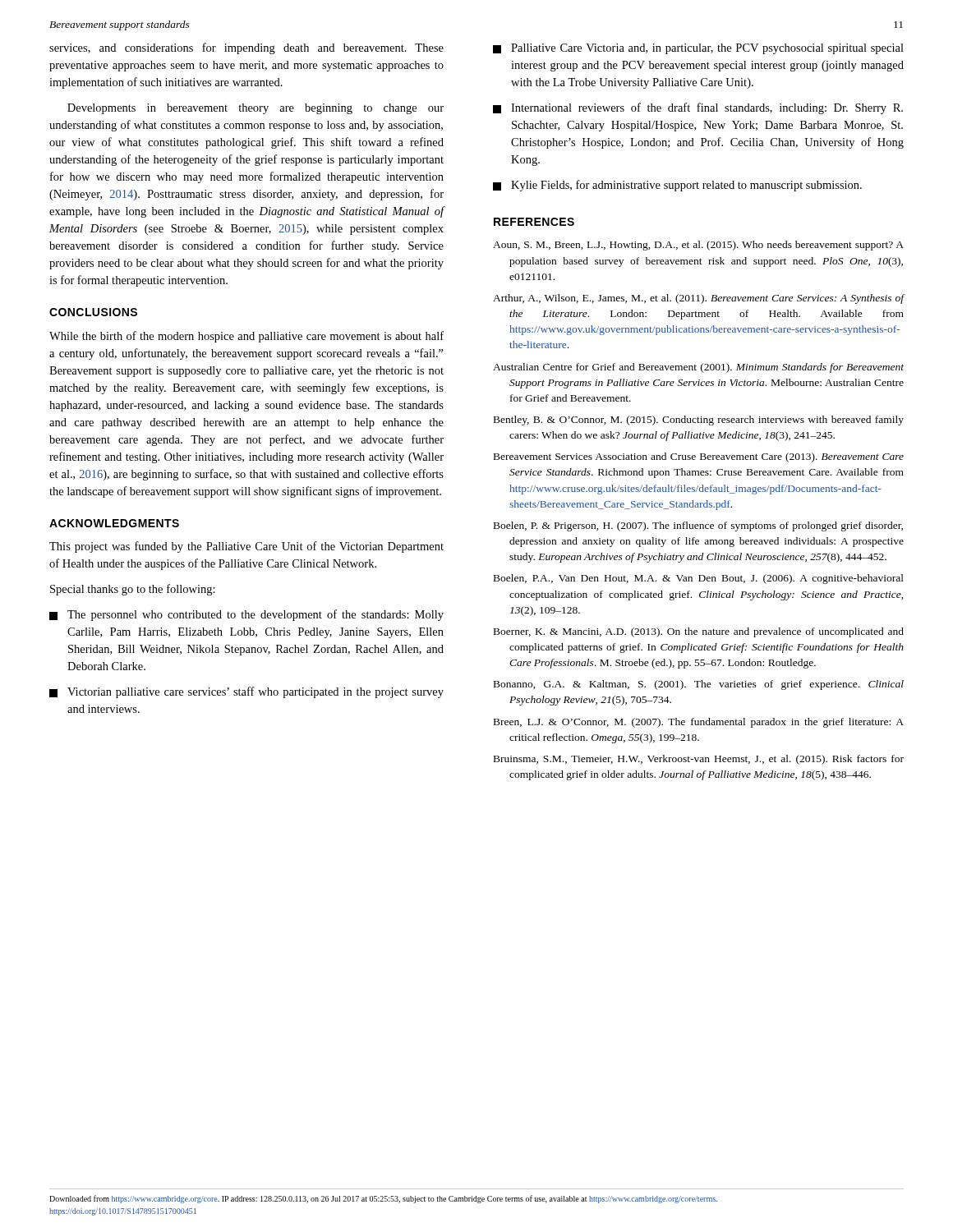Image resolution: width=953 pixels, height=1232 pixels.
Task: Navigate to the region starting "Bruinsma, S.M., Tiemeier, H.W., Verkroost-van Heemst, J., et"
Action: point(698,766)
